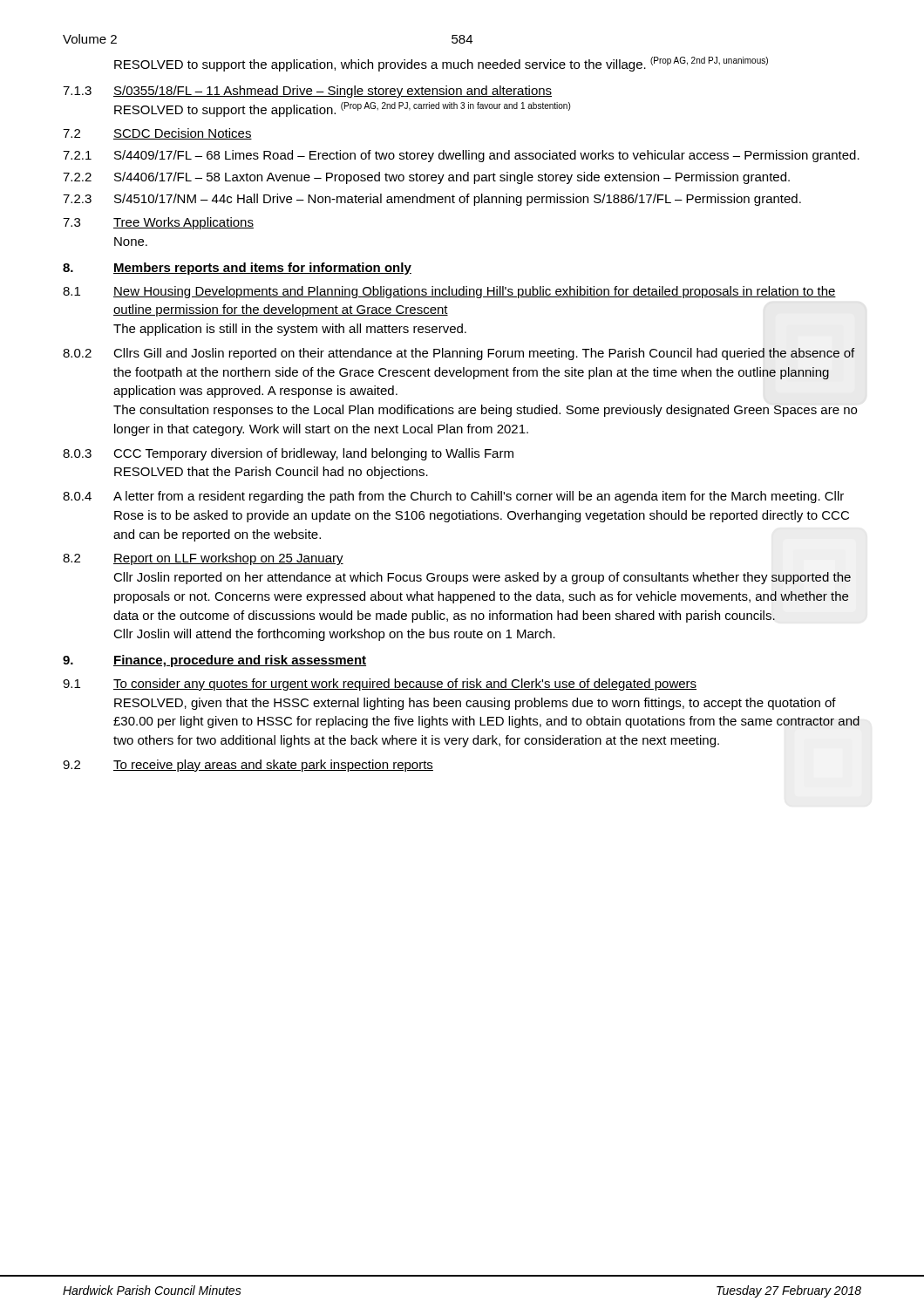Where is the section header that starts "9. Finance, procedure"?

(x=214, y=661)
